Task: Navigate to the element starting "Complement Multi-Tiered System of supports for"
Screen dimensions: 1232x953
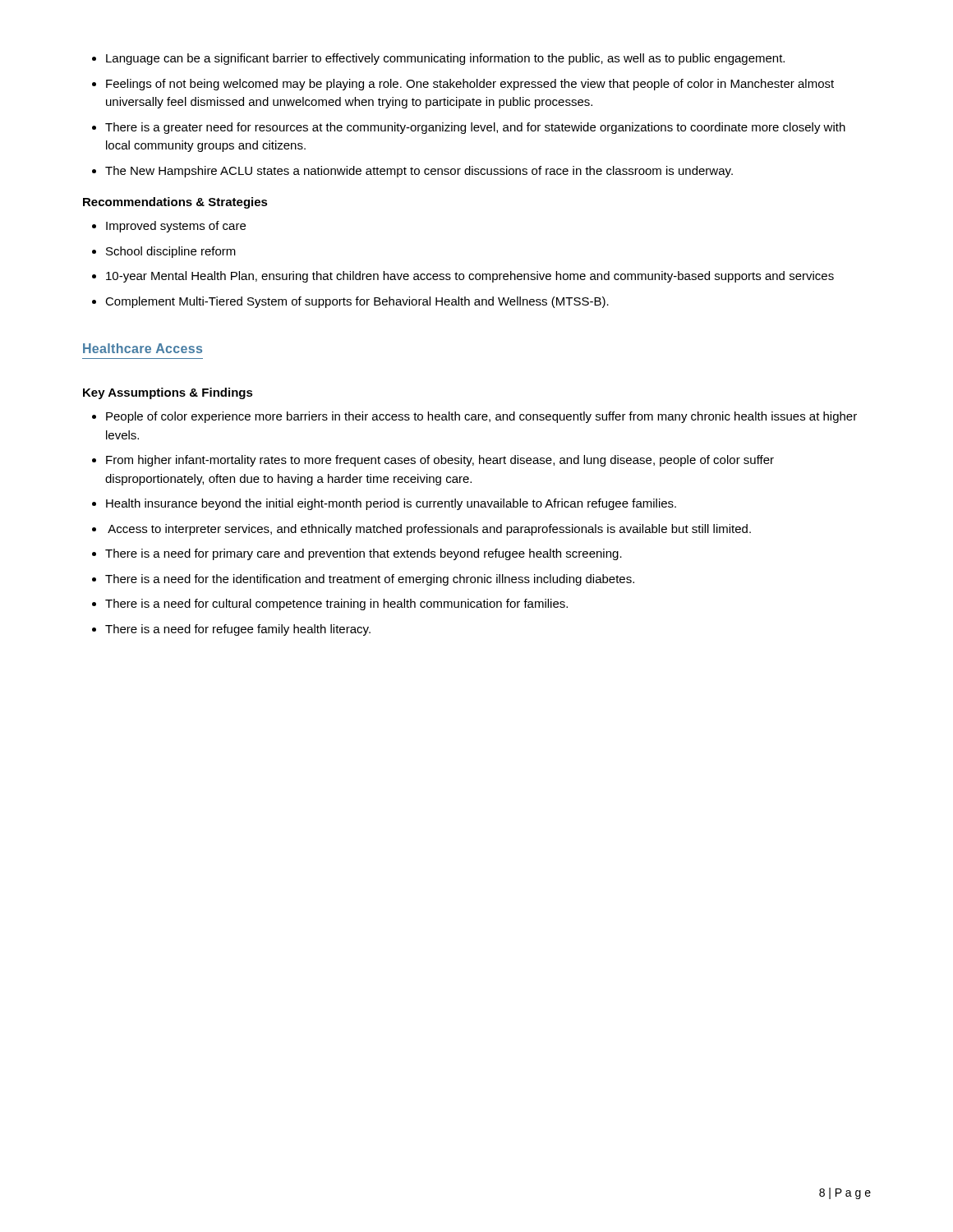Action: tap(357, 301)
